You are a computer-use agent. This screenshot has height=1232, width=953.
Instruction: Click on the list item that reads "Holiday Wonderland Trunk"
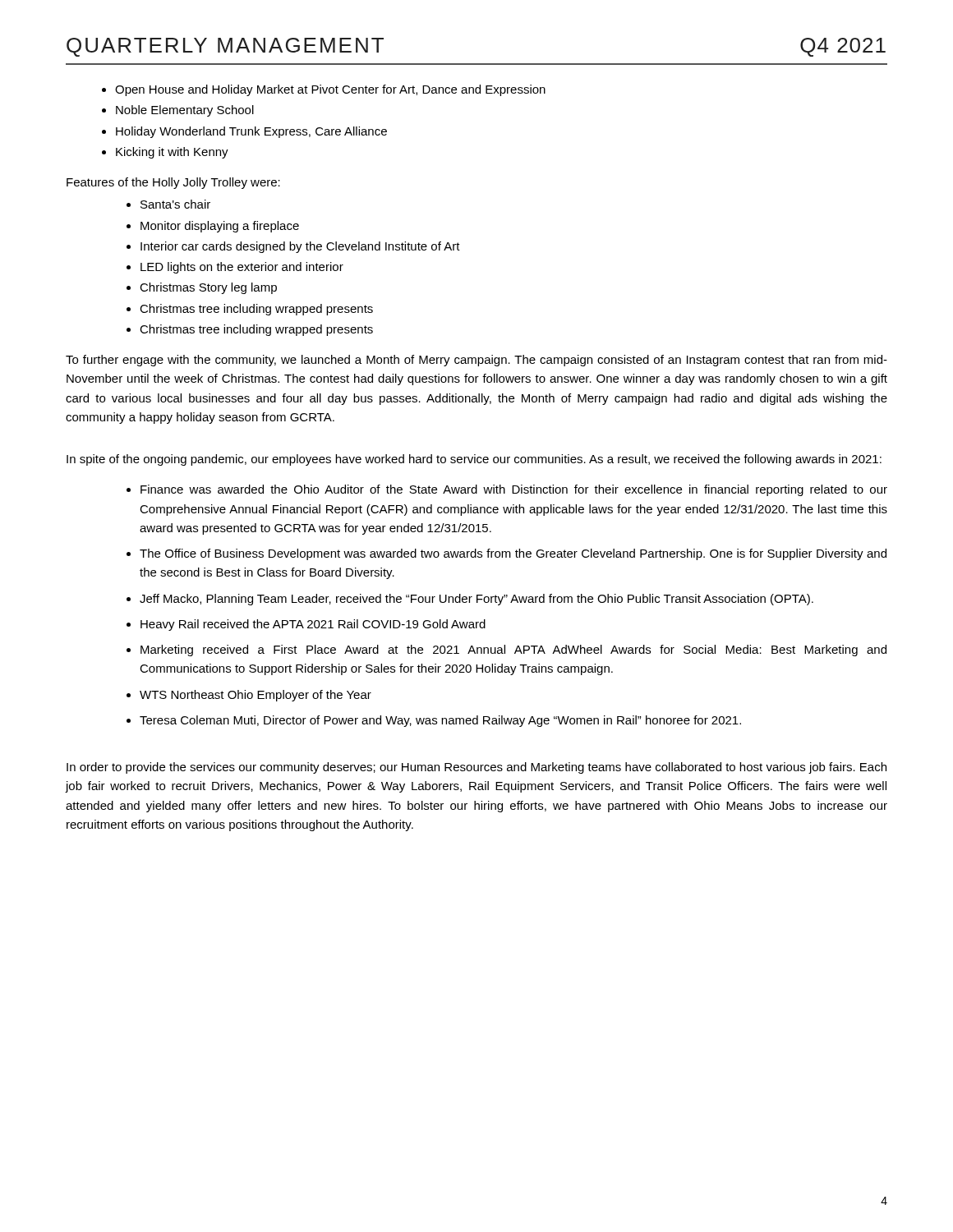pyautogui.click(x=251, y=131)
